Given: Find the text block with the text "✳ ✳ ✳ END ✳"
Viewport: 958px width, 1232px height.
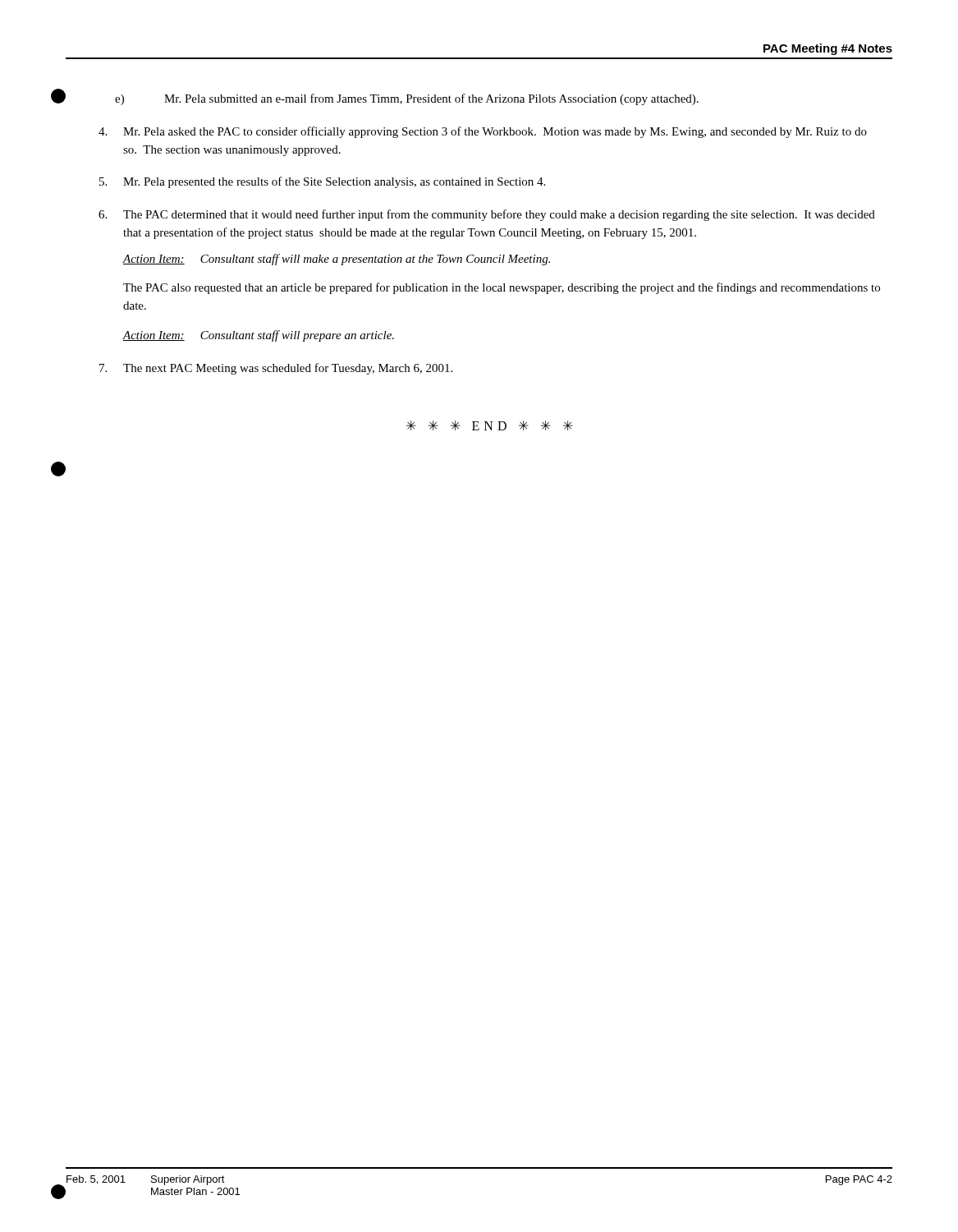Looking at the screenshot, I should coord(491,426).
